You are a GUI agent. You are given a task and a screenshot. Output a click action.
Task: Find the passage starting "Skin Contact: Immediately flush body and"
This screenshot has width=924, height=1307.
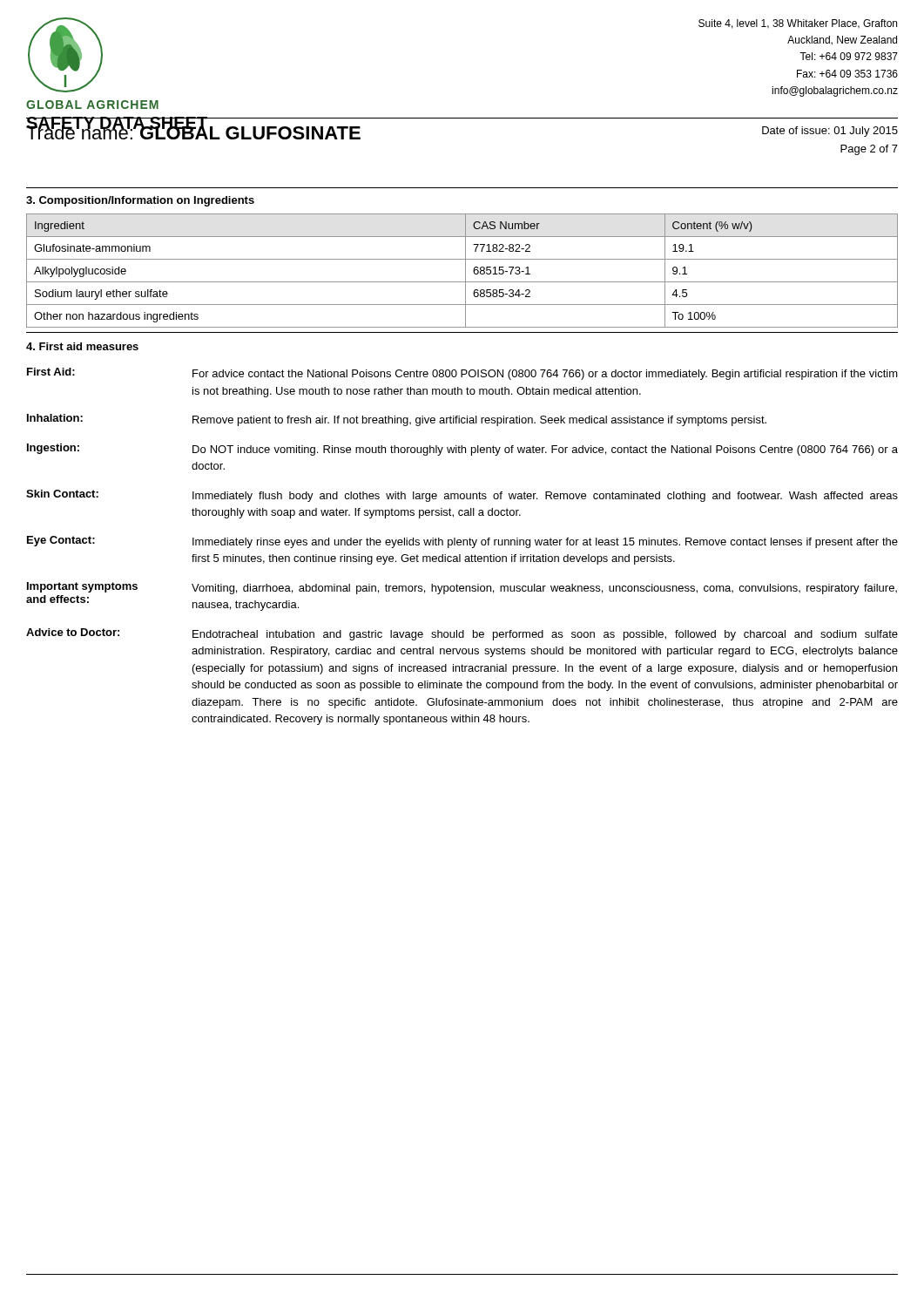click(x=462, y=504)
